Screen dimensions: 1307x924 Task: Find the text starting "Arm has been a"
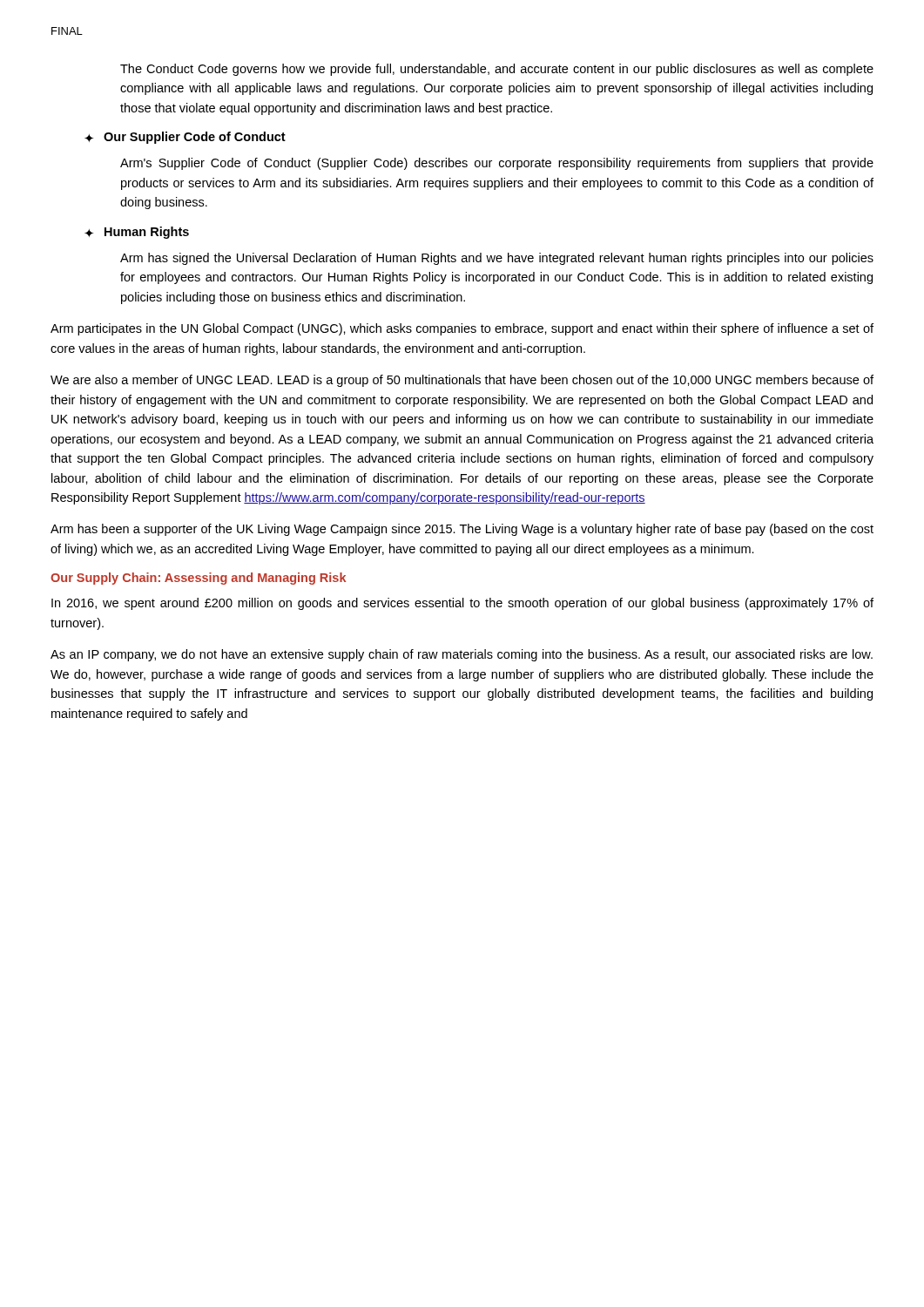tap(462, 539)
